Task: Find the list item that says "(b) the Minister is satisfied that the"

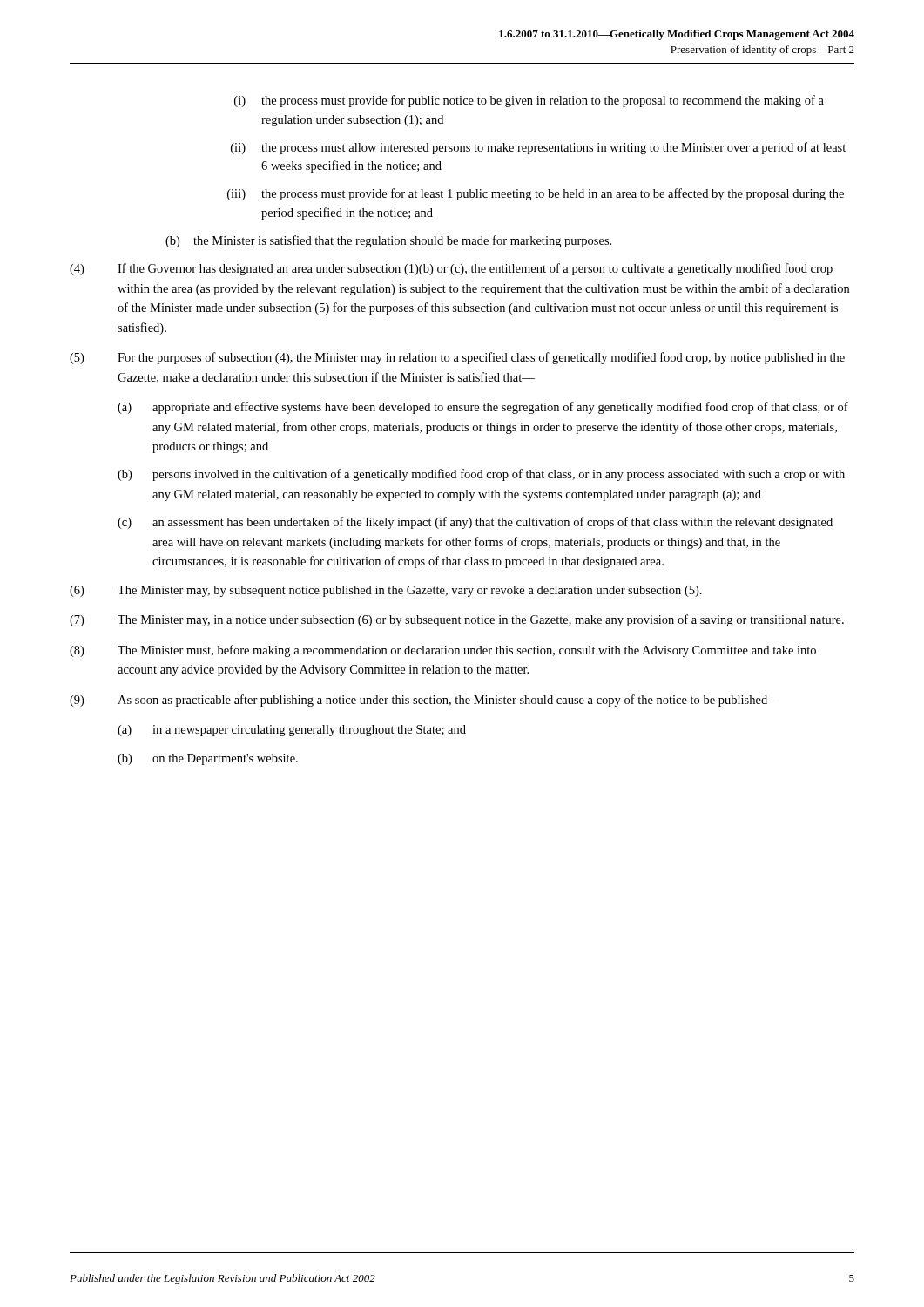Action: [510, 241]
